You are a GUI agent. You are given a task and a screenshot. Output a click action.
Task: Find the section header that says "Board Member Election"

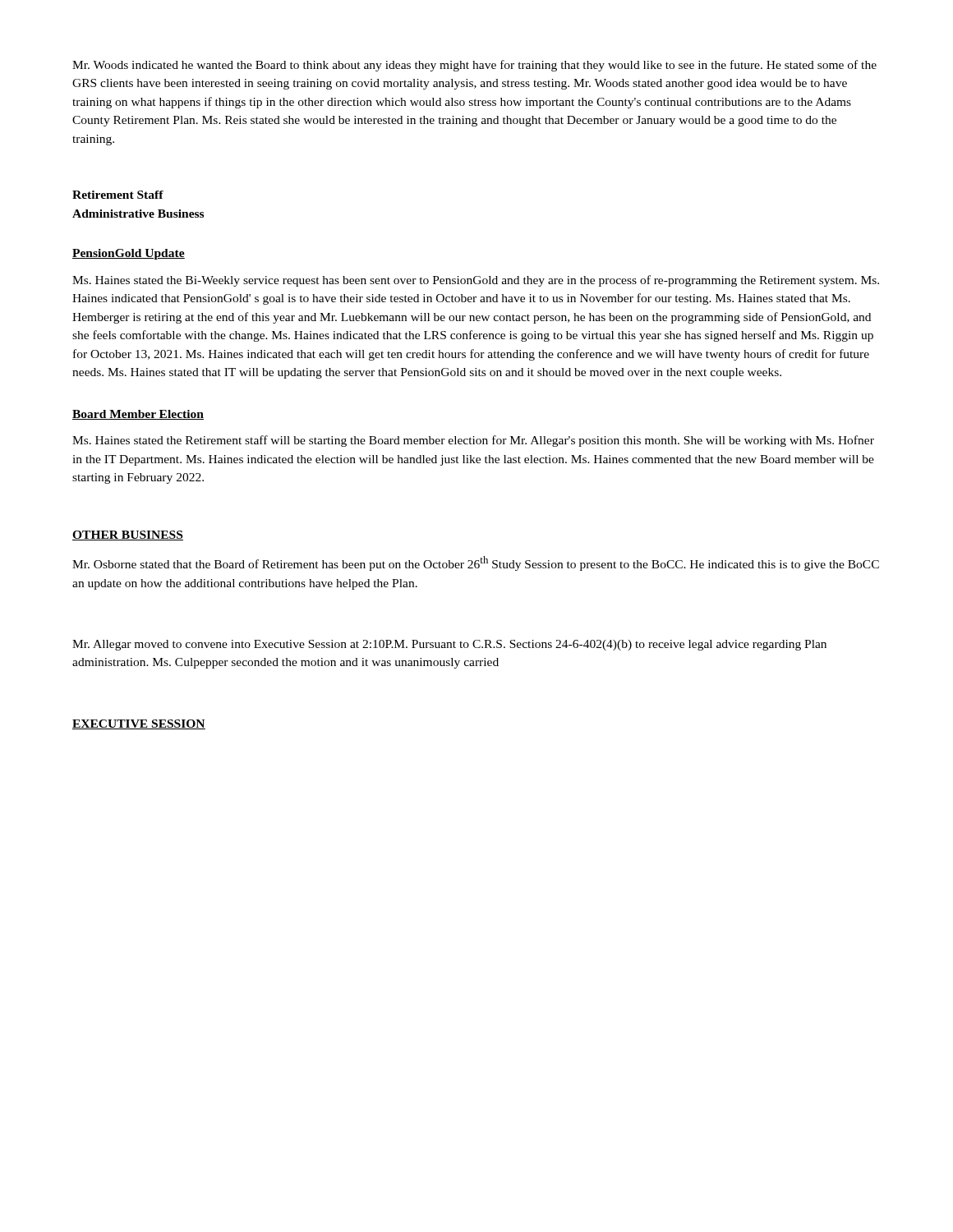138,415
